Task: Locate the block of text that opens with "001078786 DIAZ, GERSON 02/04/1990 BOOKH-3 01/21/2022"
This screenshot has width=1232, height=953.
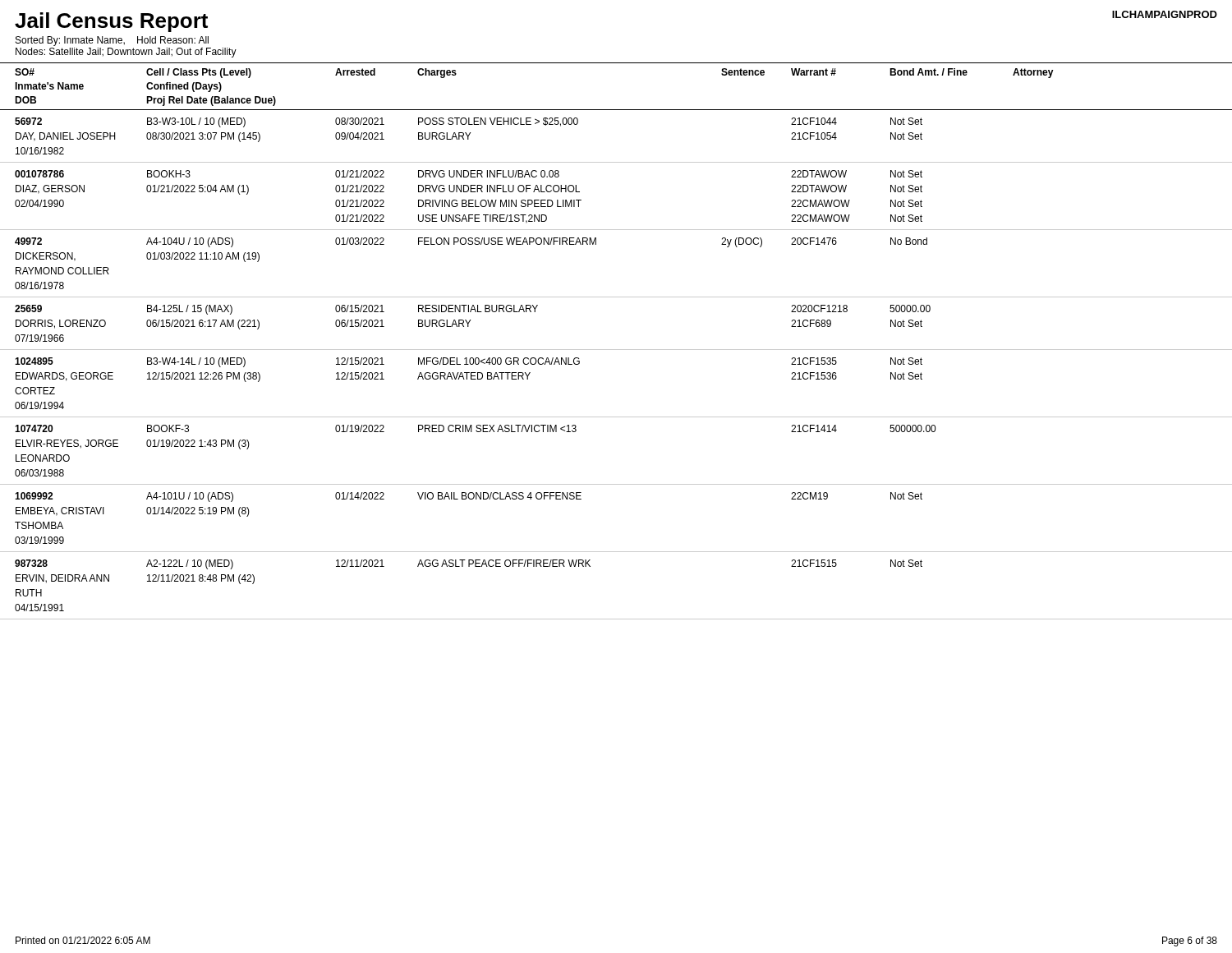Action: 469,174
